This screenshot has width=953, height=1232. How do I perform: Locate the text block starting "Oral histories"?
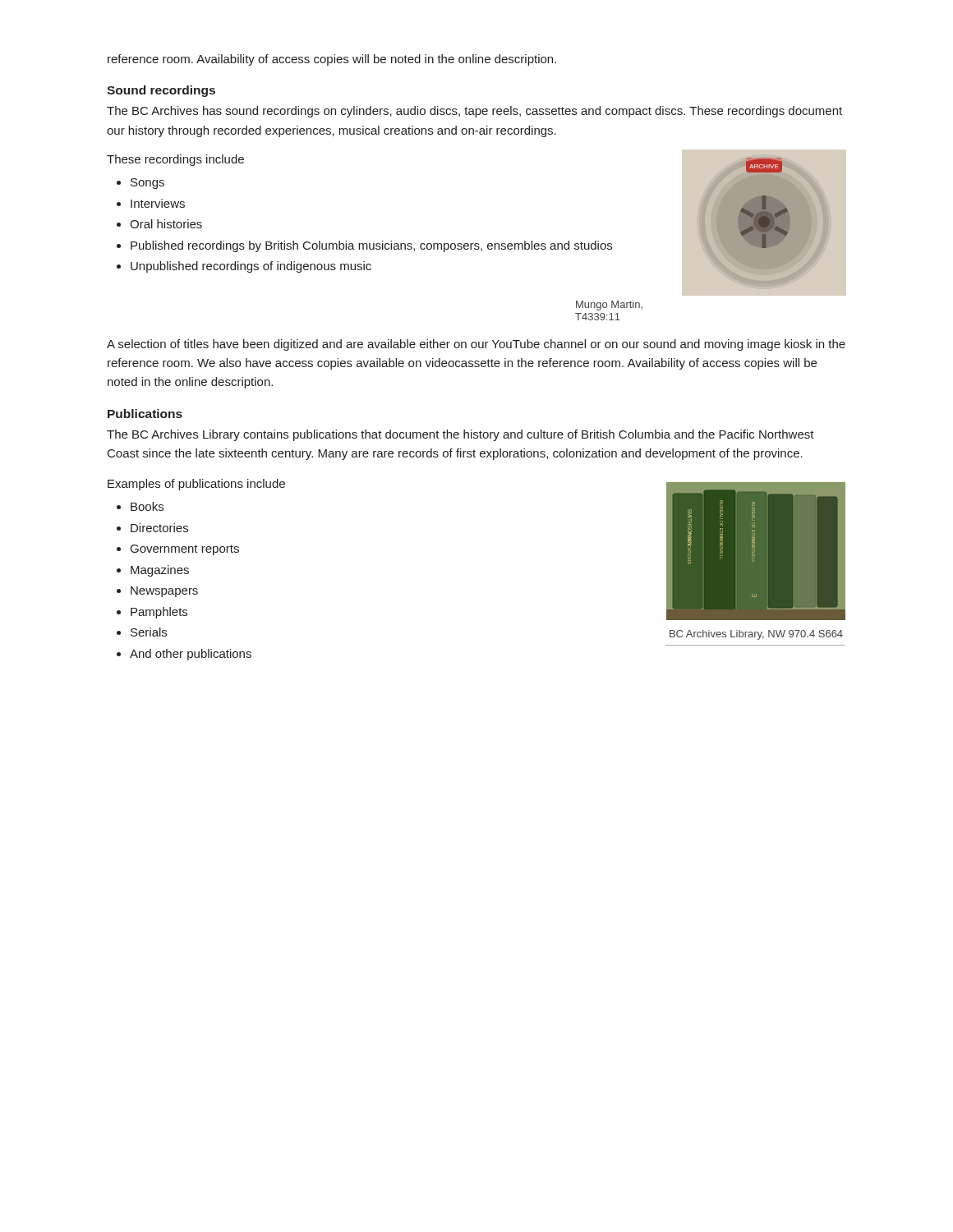coord(166,224)
